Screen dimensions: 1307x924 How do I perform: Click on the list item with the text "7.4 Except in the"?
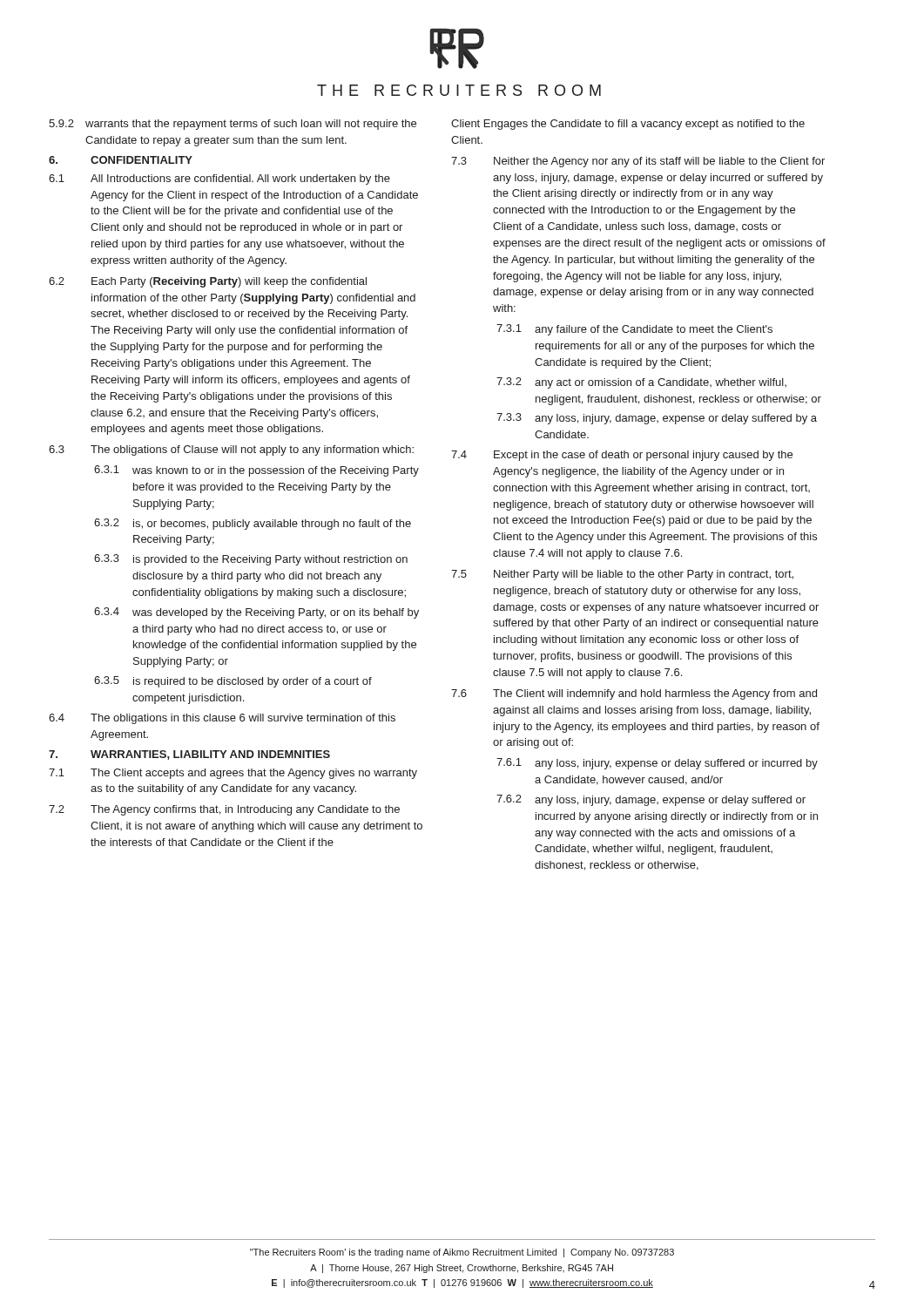[638, 505]
